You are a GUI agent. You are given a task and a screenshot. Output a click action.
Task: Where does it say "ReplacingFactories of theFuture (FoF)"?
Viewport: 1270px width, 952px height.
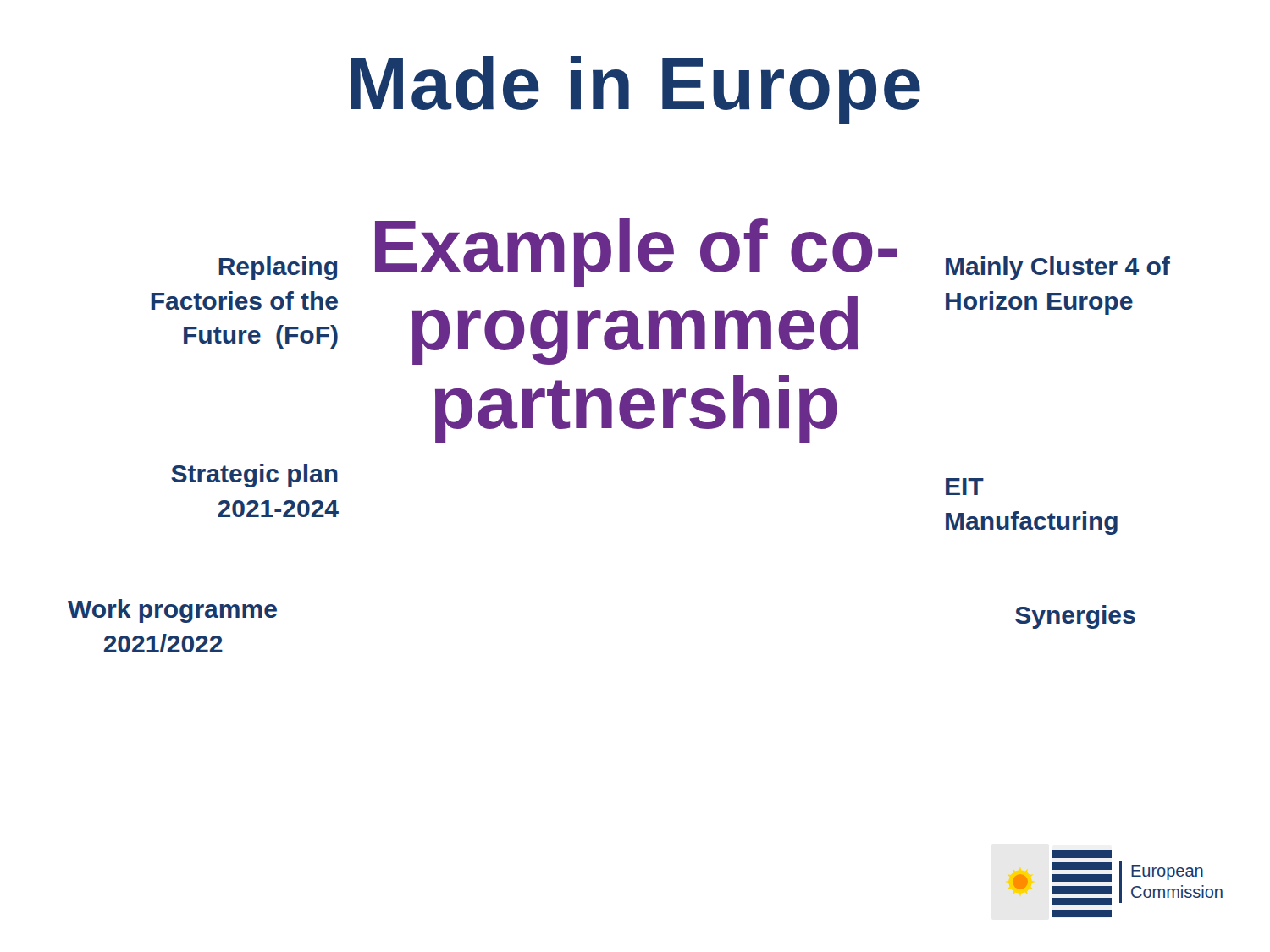(x=244, y=300)
